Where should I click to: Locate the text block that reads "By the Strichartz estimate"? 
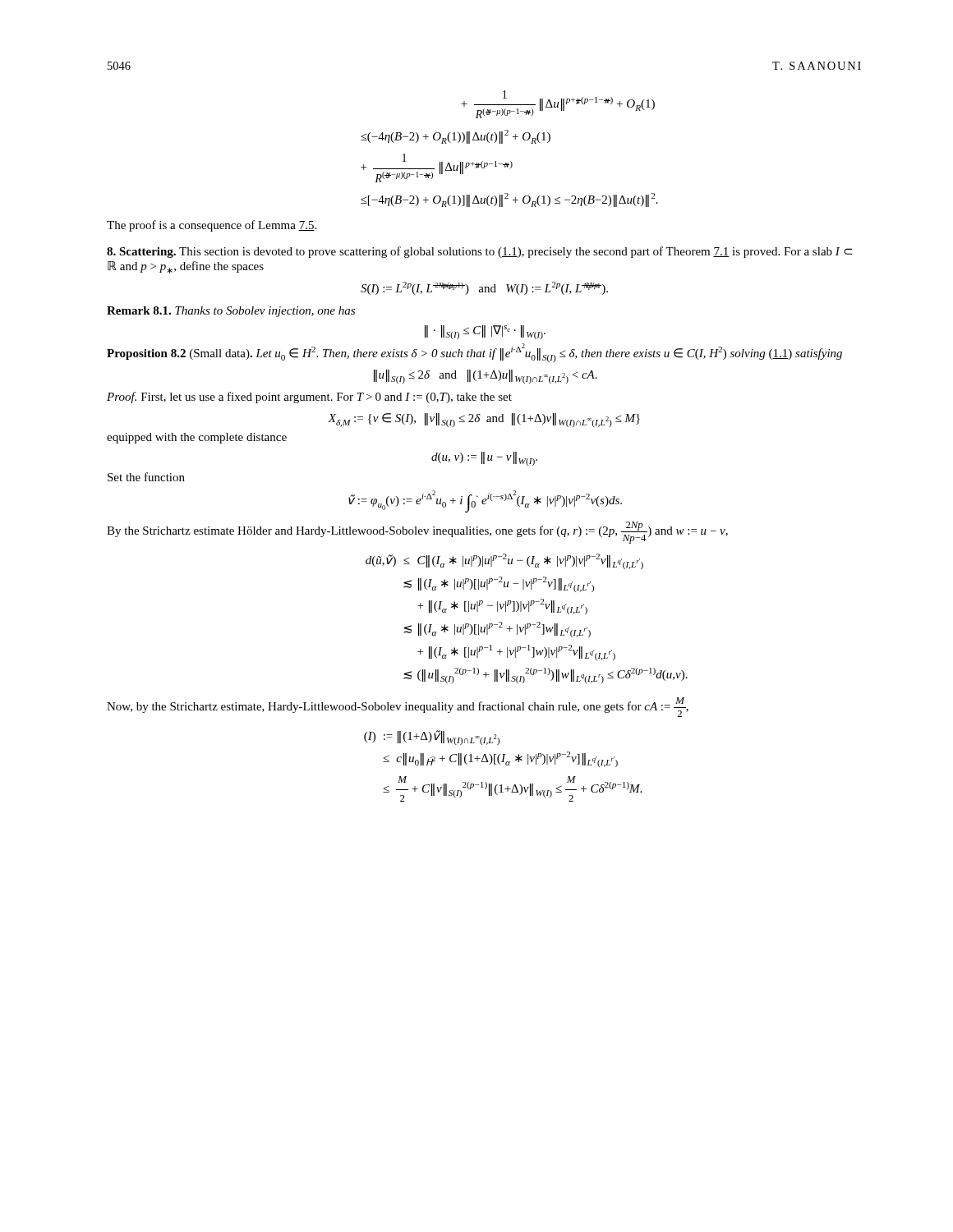click(418, 532)
